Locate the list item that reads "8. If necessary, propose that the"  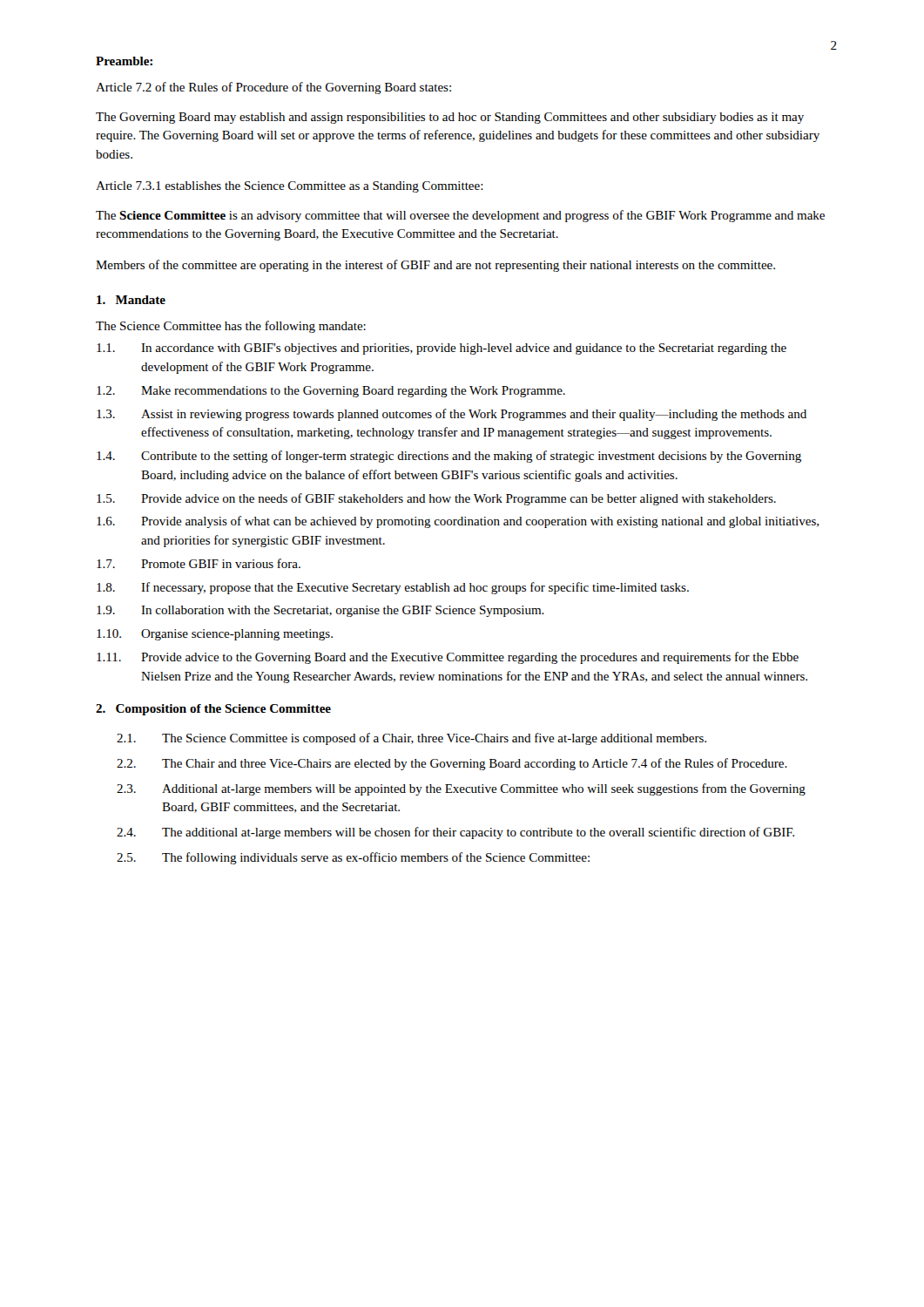point(466,588)
